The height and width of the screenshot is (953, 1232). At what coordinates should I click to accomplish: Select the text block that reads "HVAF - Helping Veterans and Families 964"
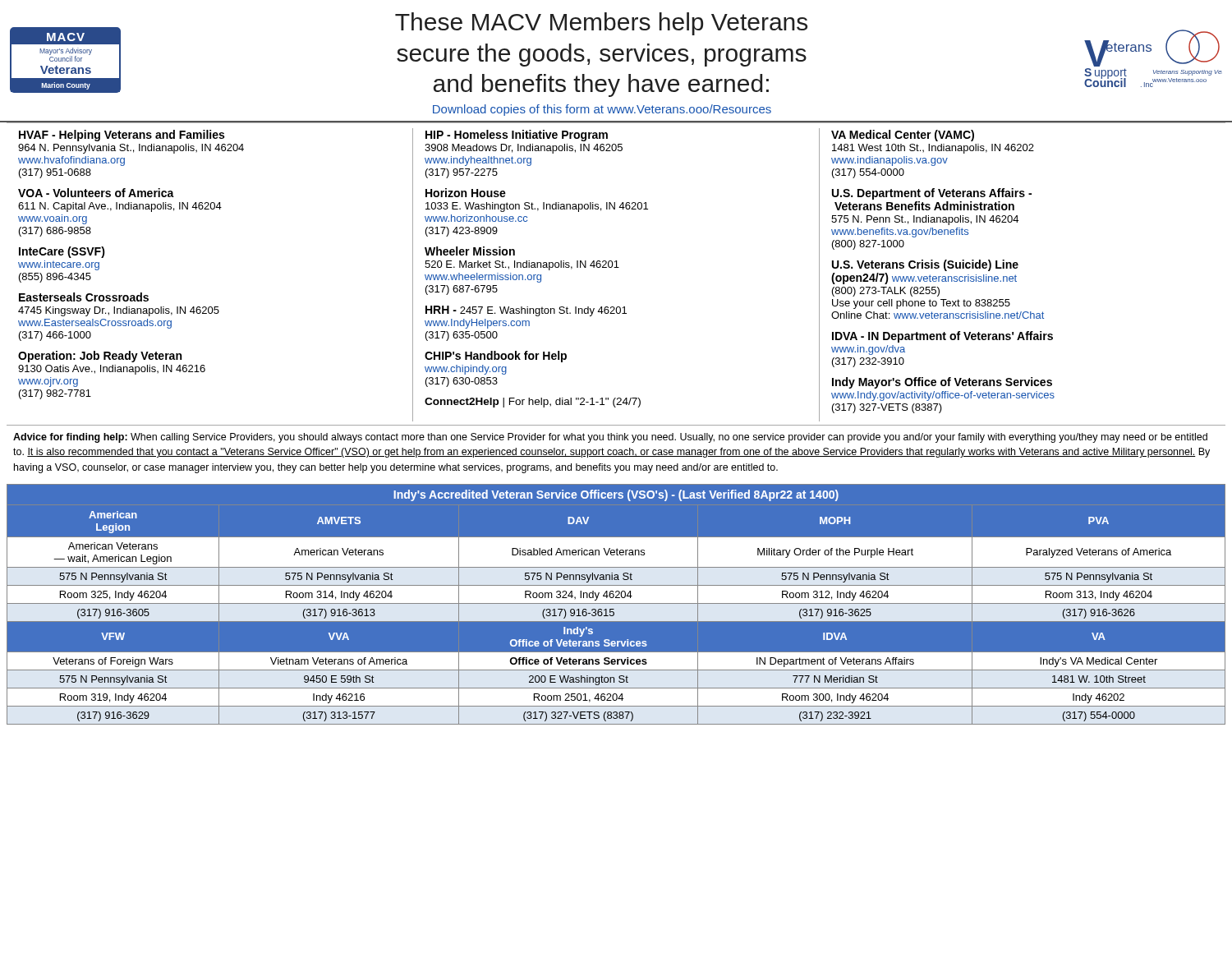point(131,153)
